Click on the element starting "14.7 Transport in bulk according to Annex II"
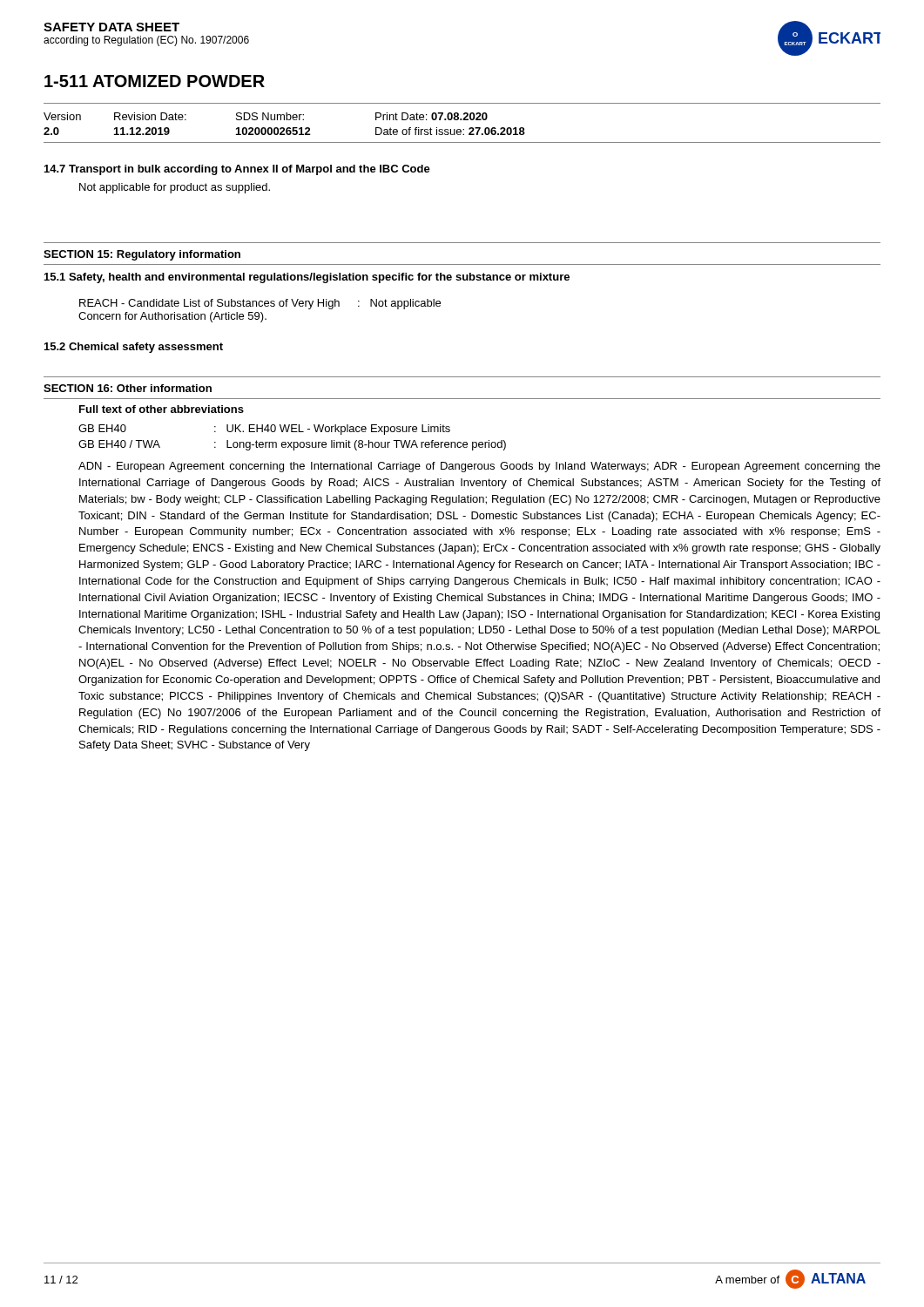 pyautogui.click(x=237, y=169)
